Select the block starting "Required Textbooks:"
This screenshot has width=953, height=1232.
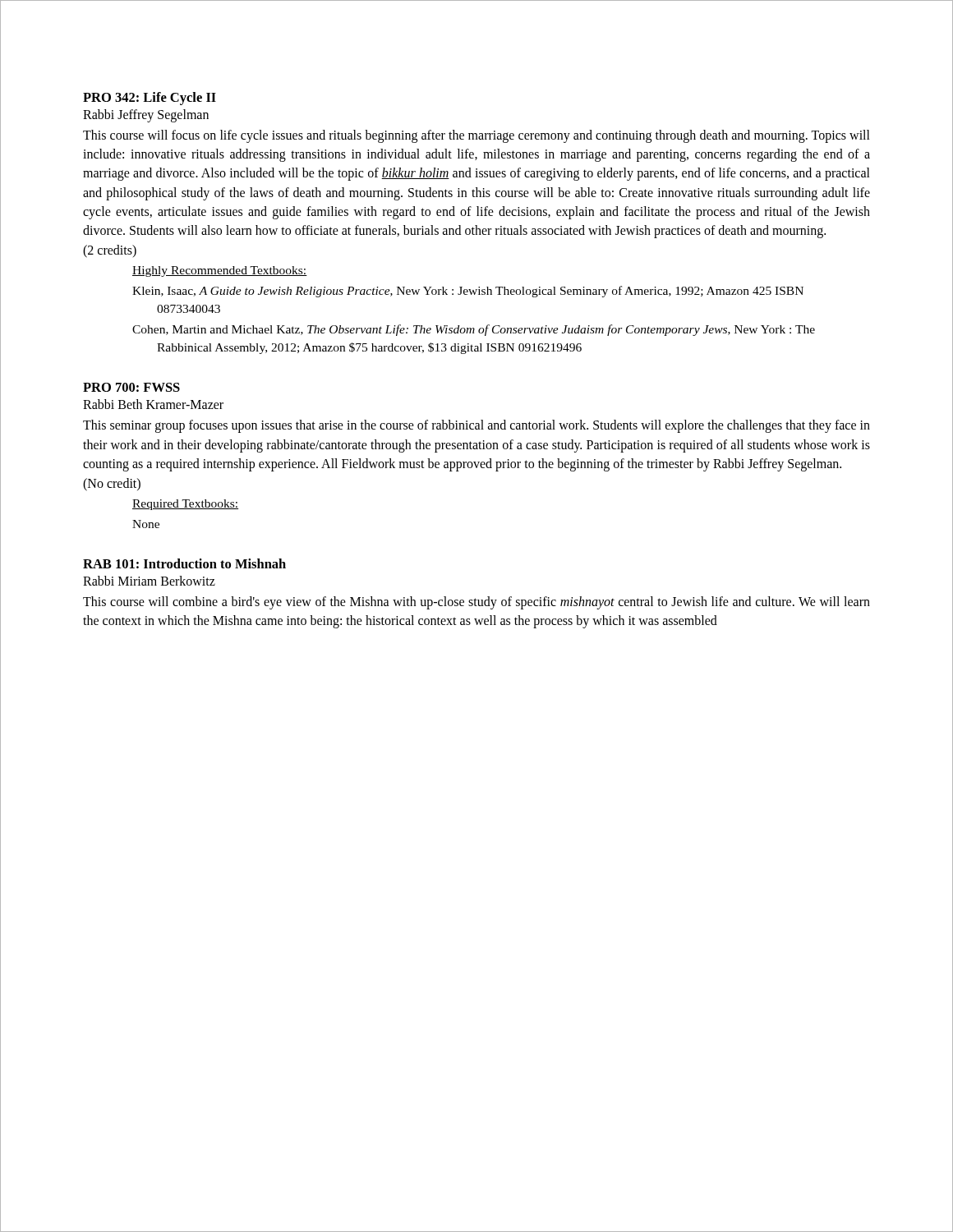pyautogui.click(x=185, y=503)
